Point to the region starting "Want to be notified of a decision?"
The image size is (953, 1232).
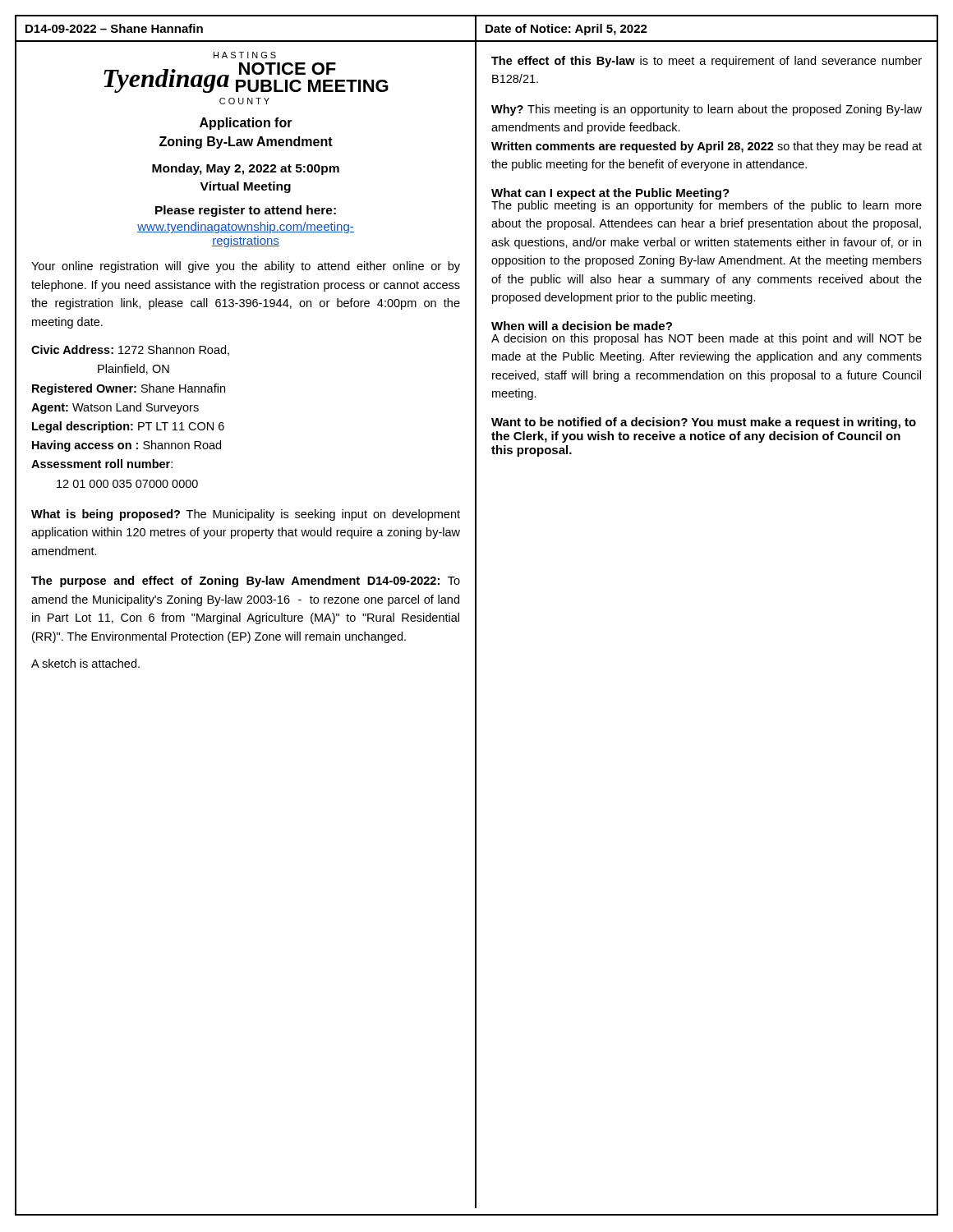click(707, 435)
